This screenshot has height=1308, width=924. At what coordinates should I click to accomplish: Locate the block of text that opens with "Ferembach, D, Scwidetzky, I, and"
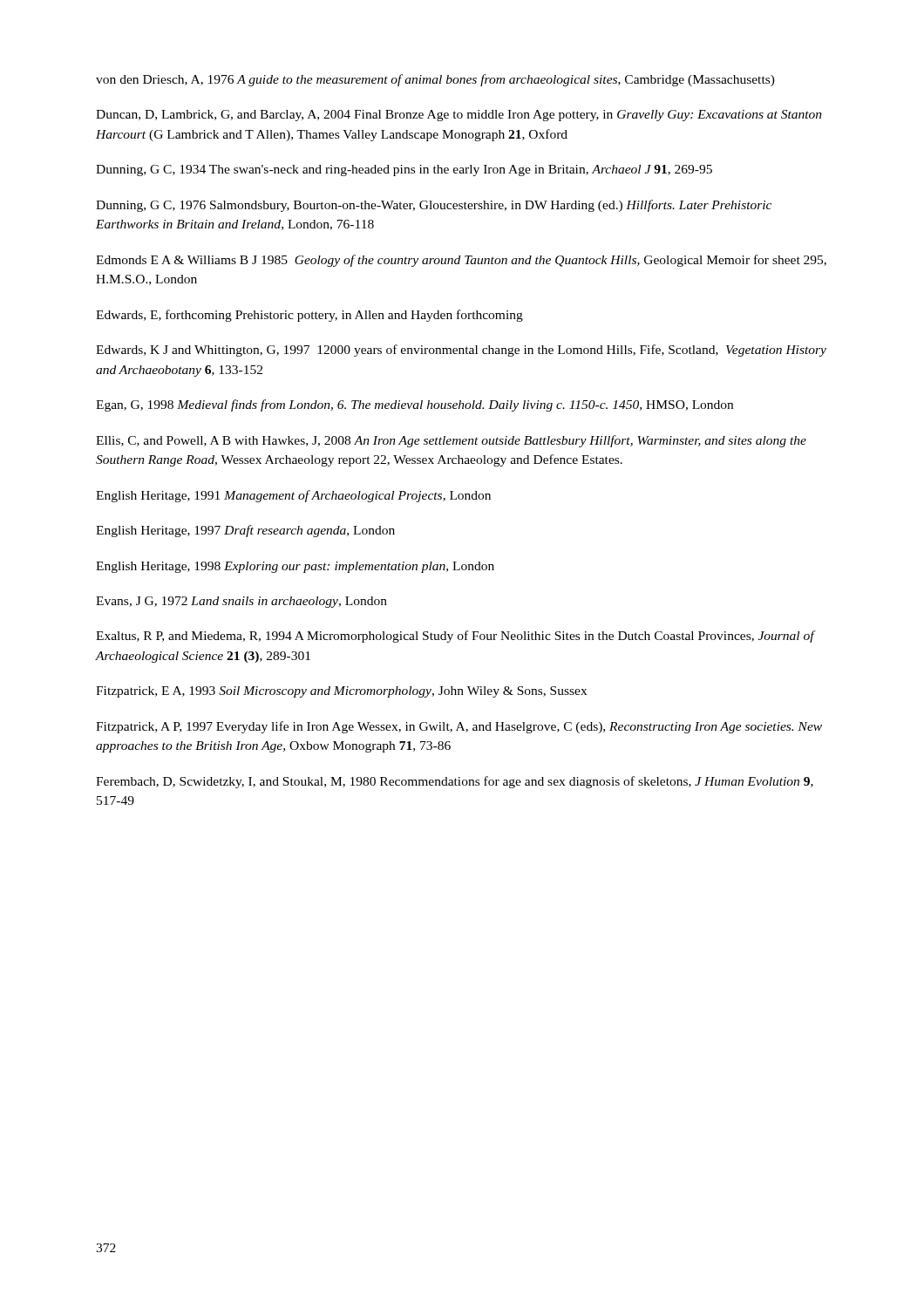(x=455, y=790)
